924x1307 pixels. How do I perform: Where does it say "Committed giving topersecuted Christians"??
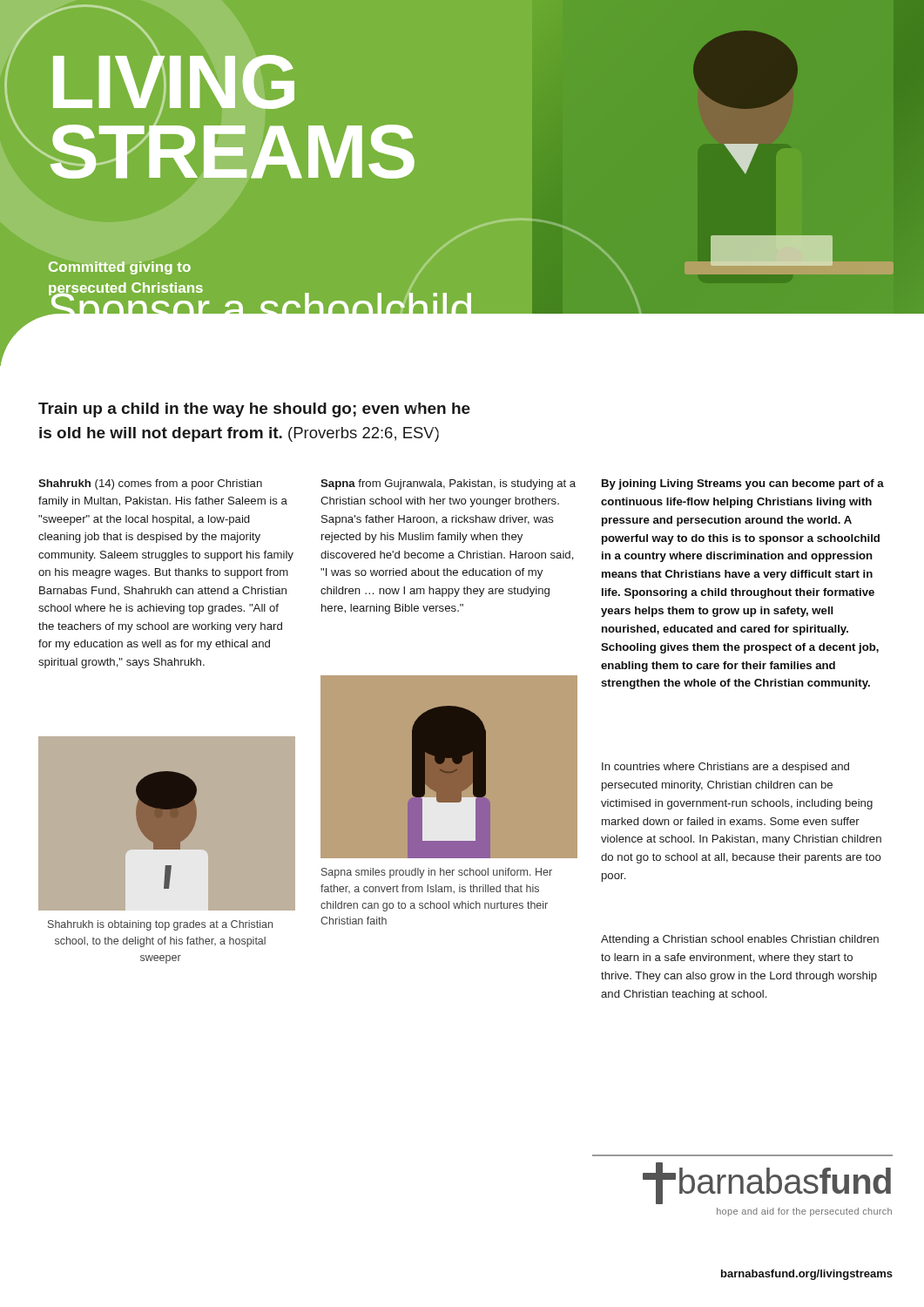coord(126,278)
